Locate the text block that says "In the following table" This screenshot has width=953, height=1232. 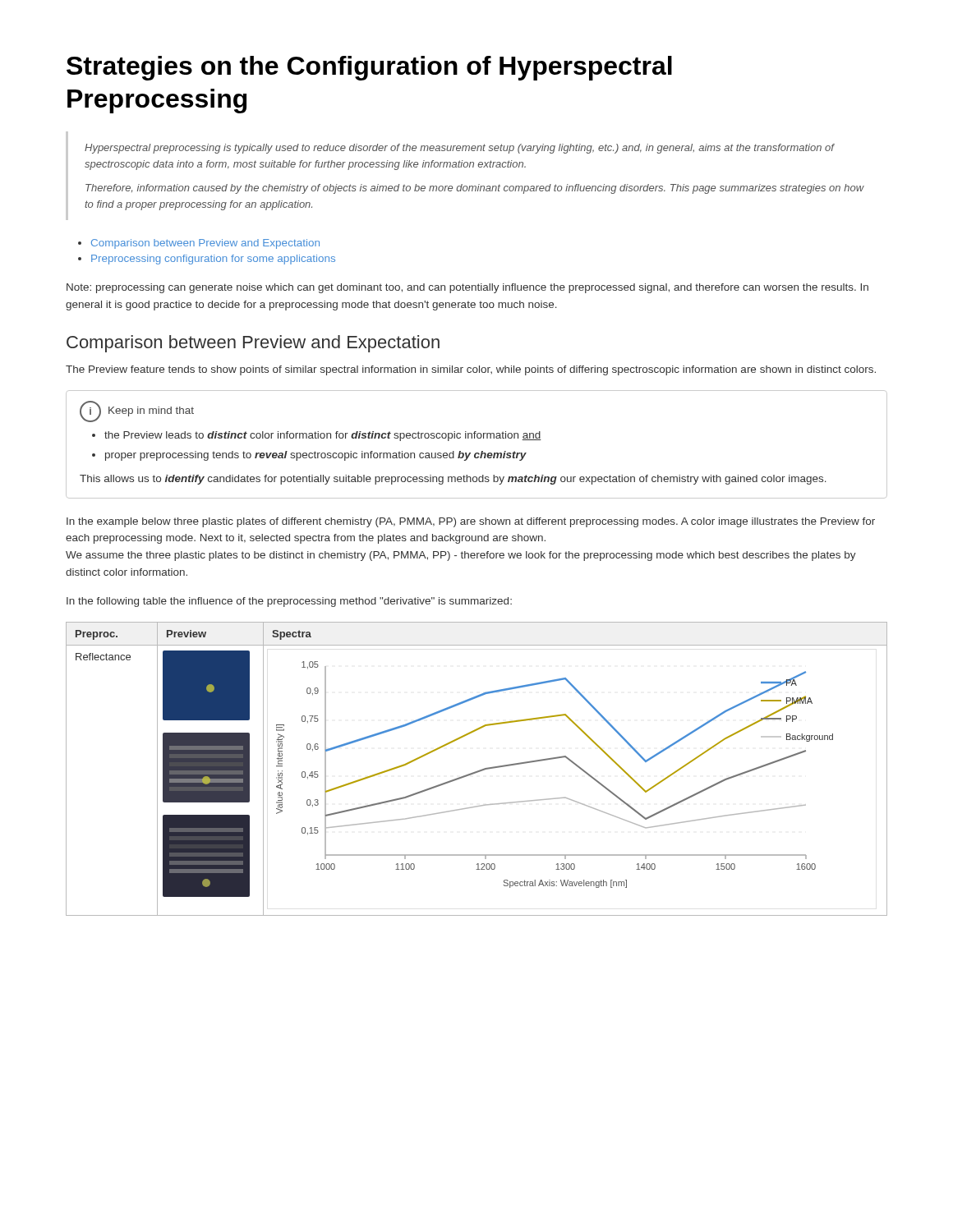tap(476, 602)
